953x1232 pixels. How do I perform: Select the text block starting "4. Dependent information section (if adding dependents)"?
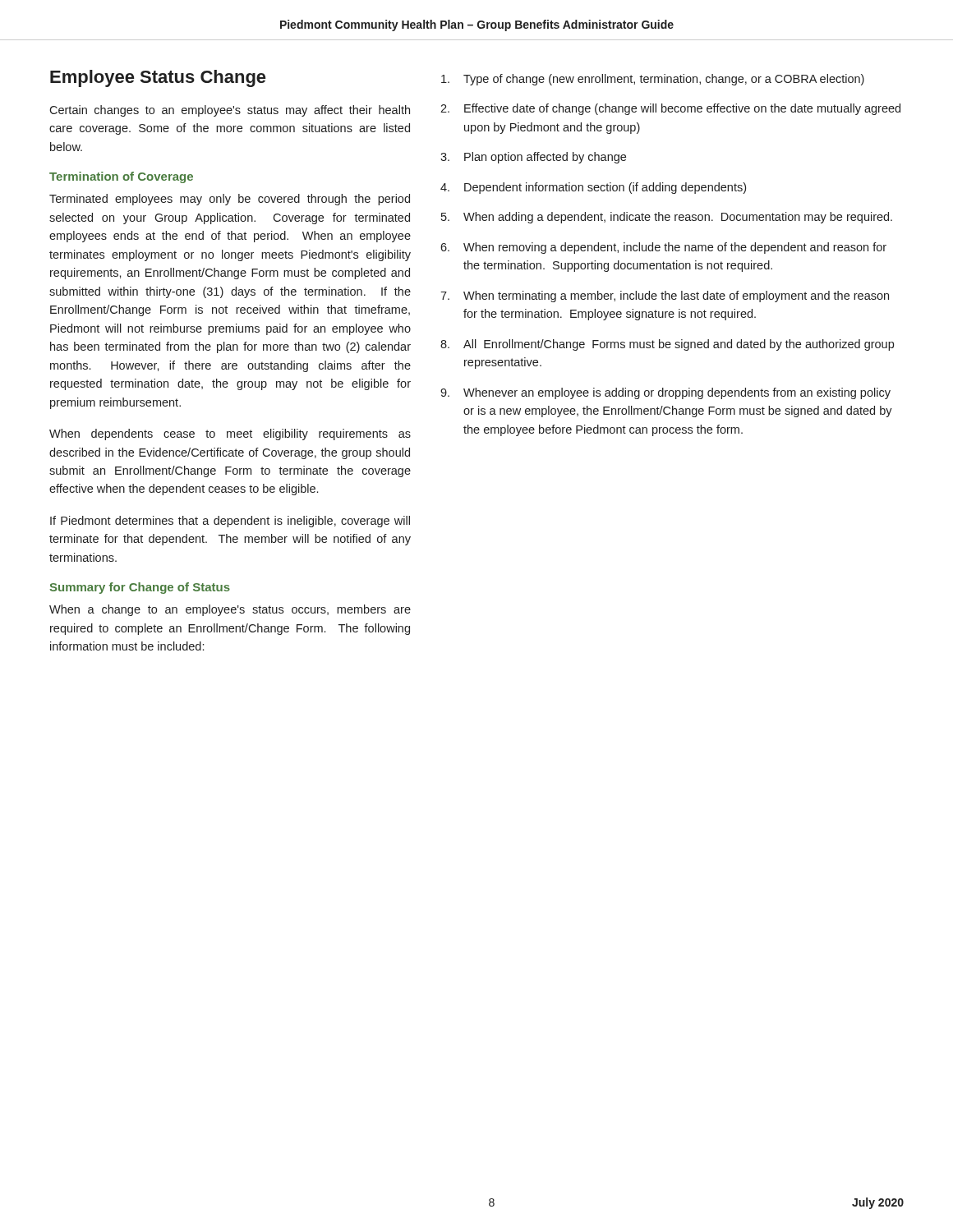coord(672,187)
